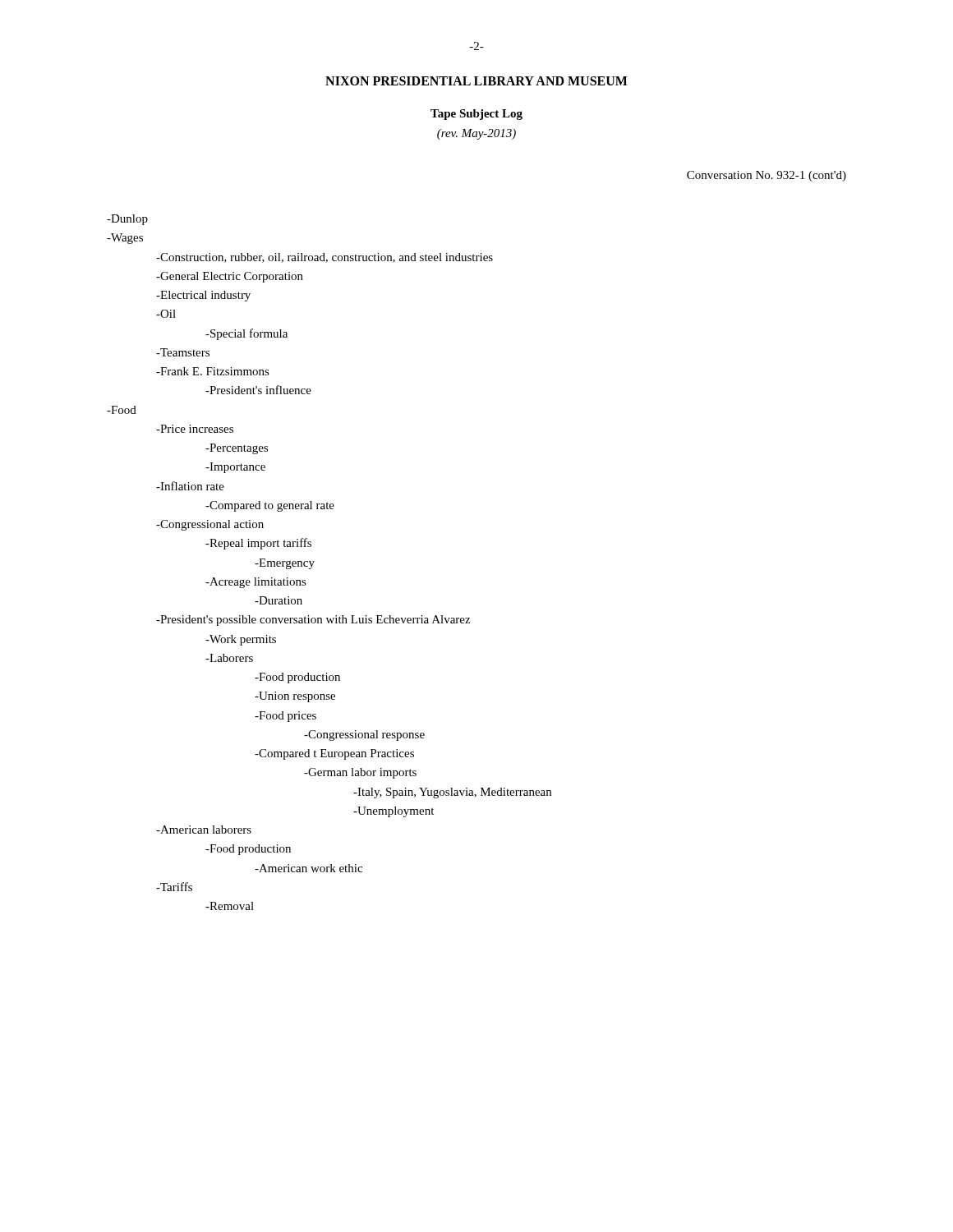Click where it says "-Food prices"
Image resolution: width=953 pixels, height=1232 pixels.
[286, 715]
